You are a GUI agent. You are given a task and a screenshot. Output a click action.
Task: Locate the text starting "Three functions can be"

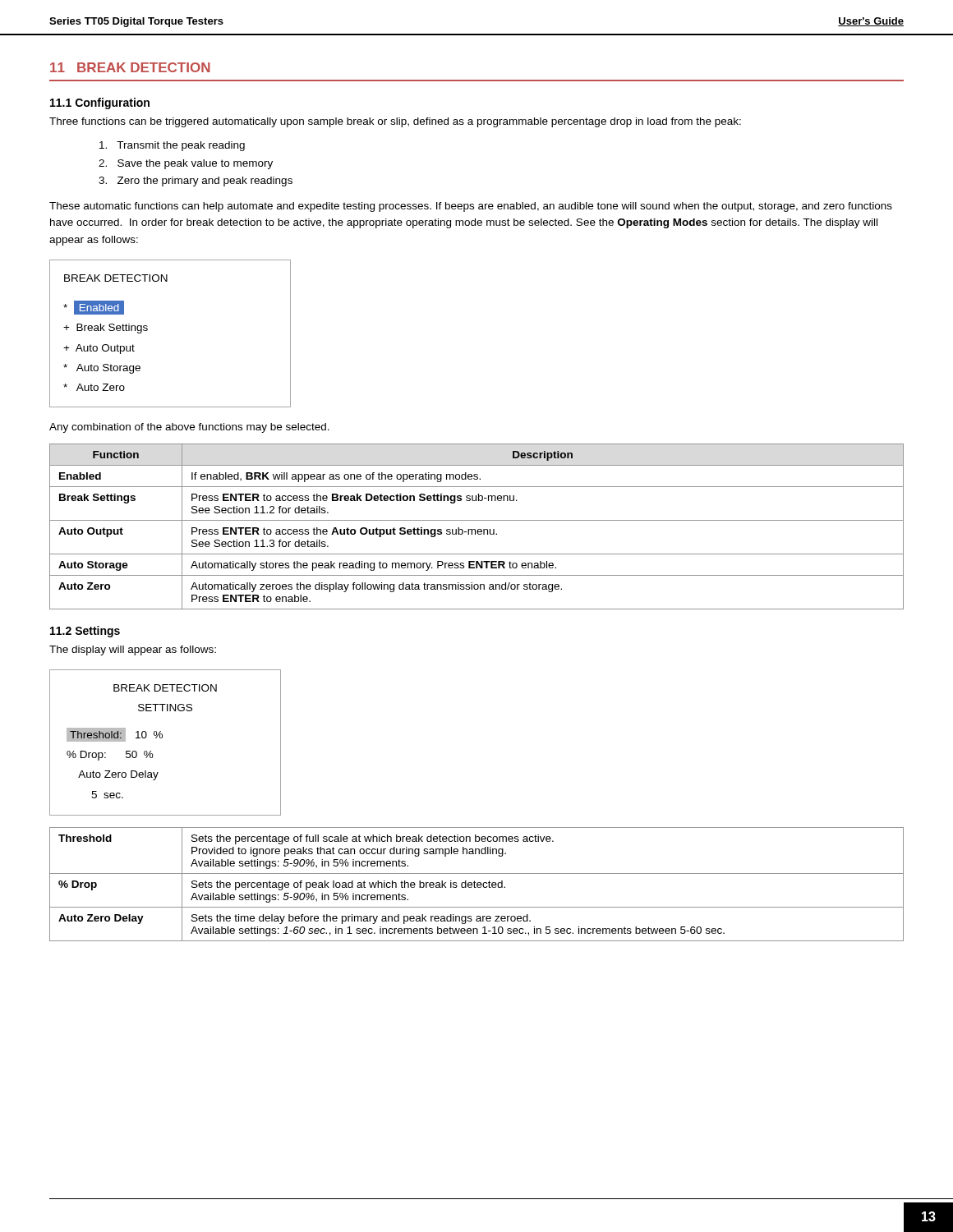point(395,121)
